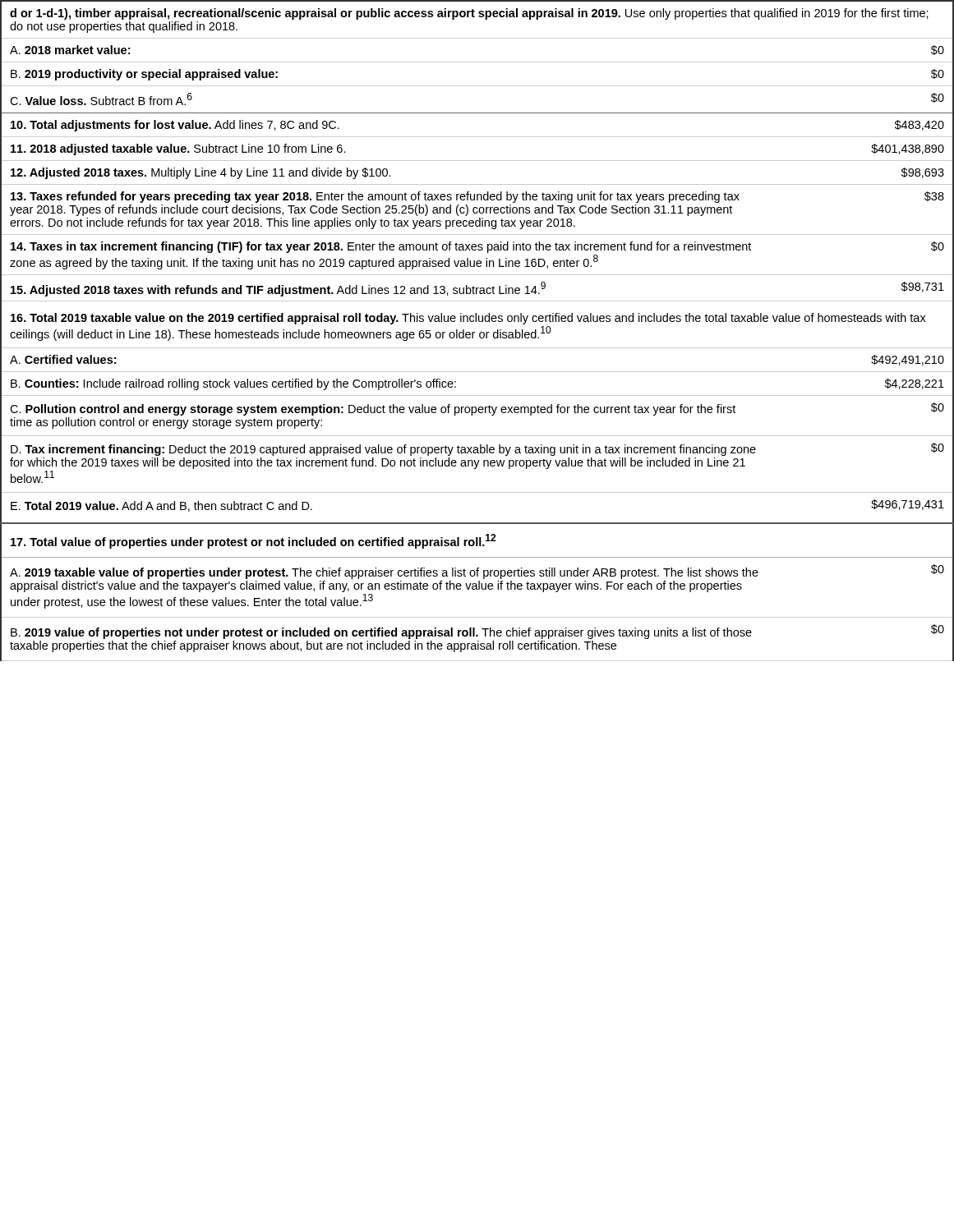Viewport: 954px width, 1232px height.
Task: Point to the passage starting "A. 2019 taxable"
Action: point(384,587)
